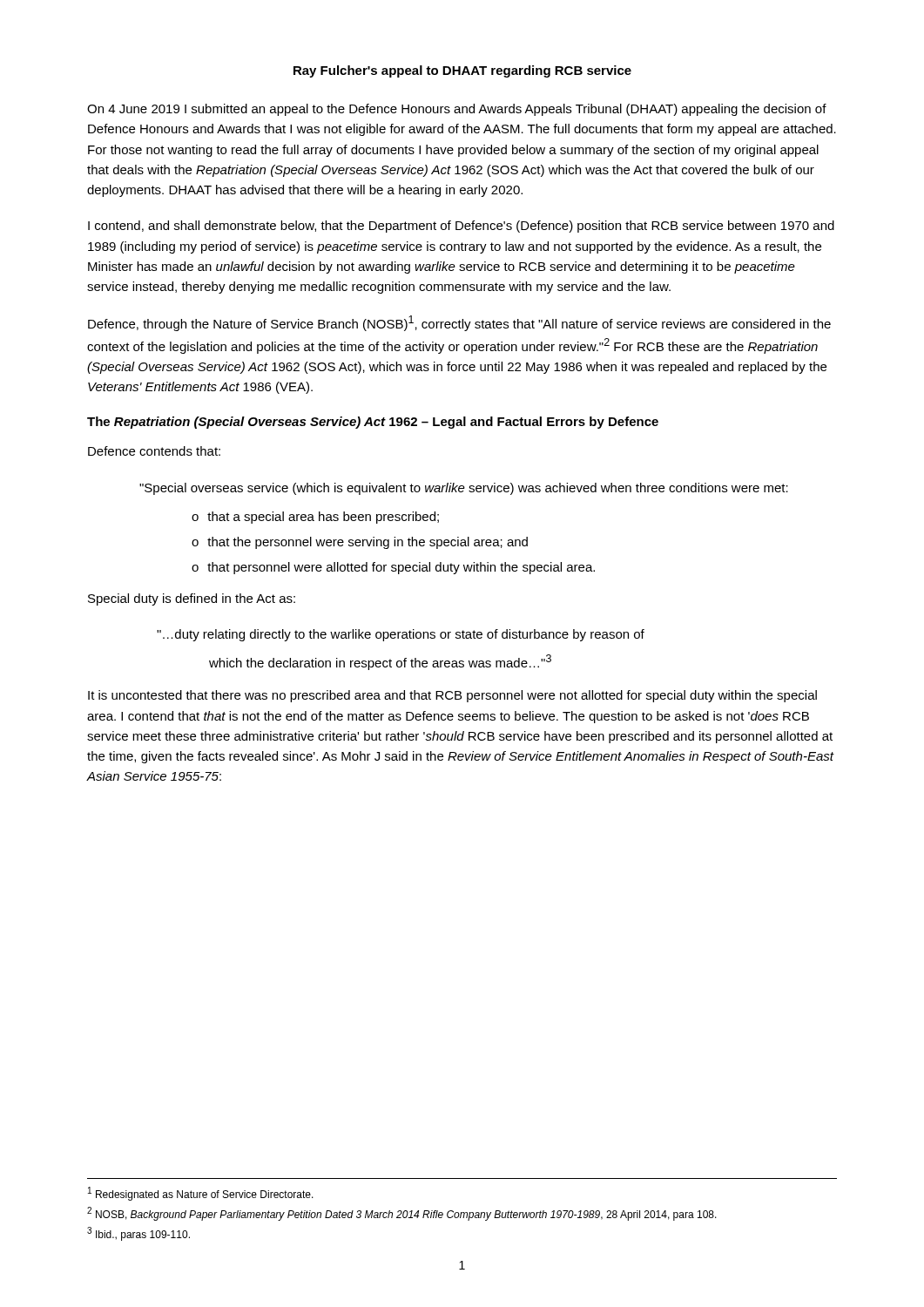Select the passage starting "Special duty is defined in the Act as:"
Image resolution: width=924 pixels, height=1307 pixels.
coord(192,598)
